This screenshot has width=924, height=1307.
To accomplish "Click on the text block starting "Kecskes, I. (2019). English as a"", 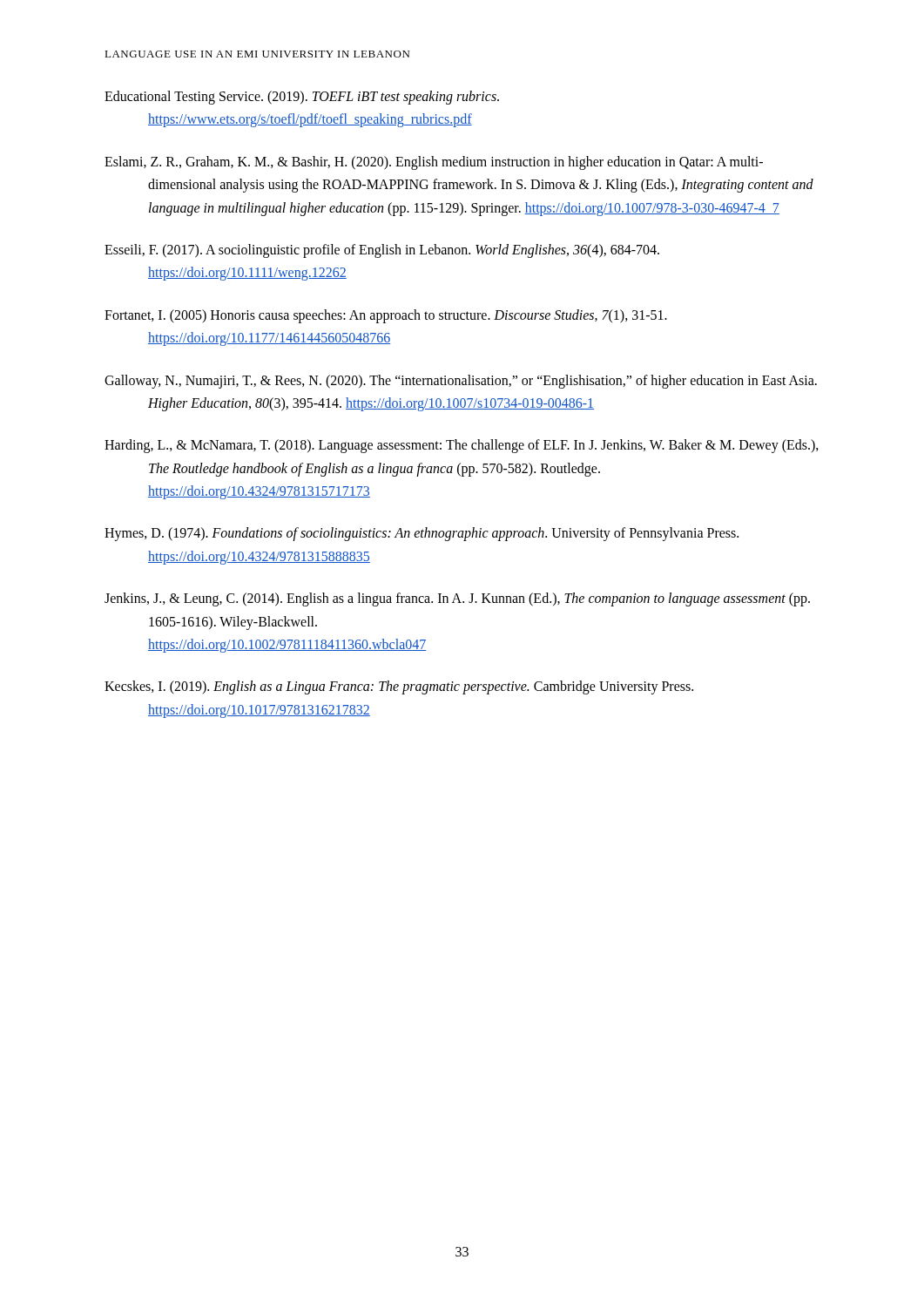I will pyautogui.click(x=462, y=699).
